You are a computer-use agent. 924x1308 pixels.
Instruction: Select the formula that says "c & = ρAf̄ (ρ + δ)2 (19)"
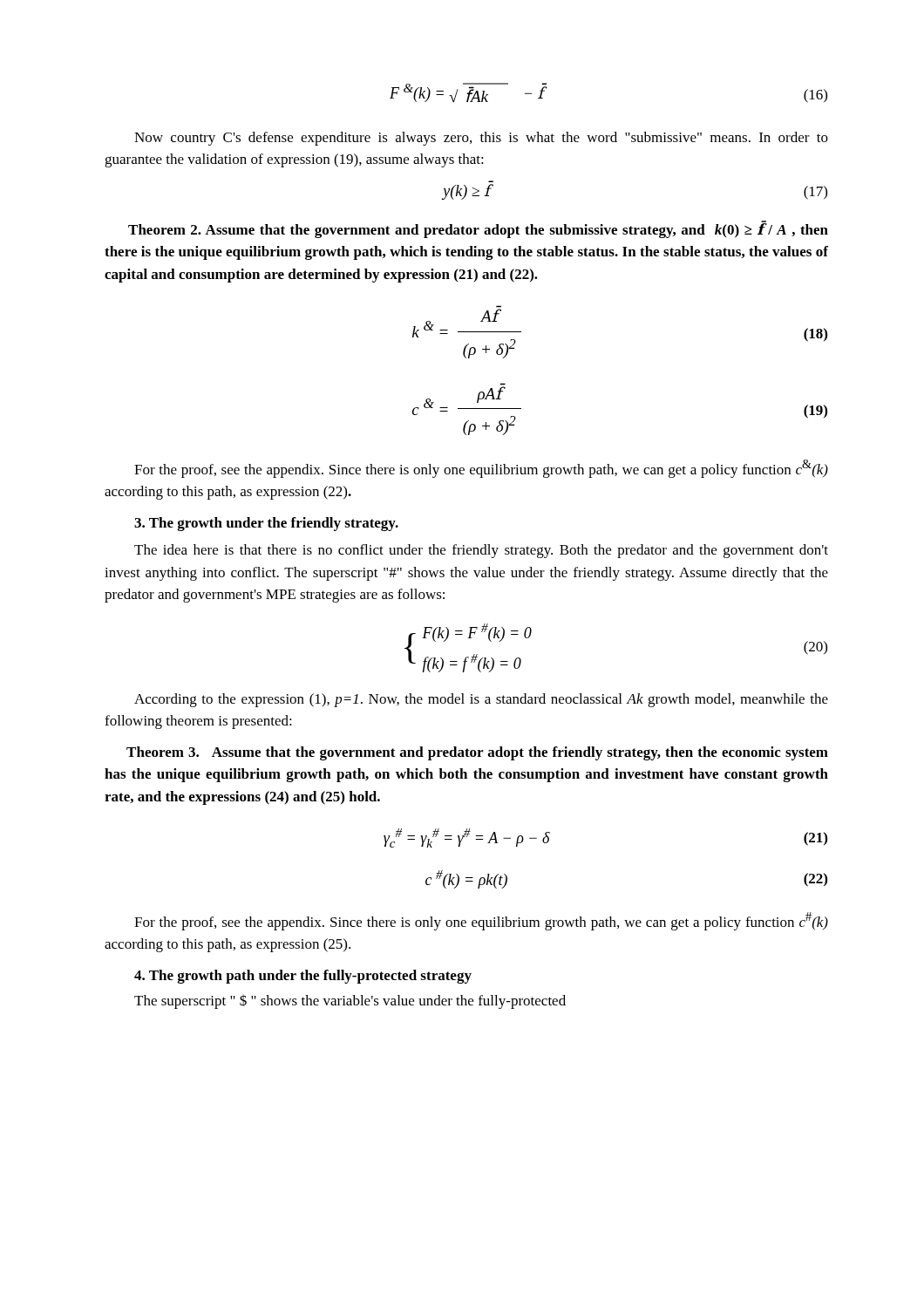point(489,409)
